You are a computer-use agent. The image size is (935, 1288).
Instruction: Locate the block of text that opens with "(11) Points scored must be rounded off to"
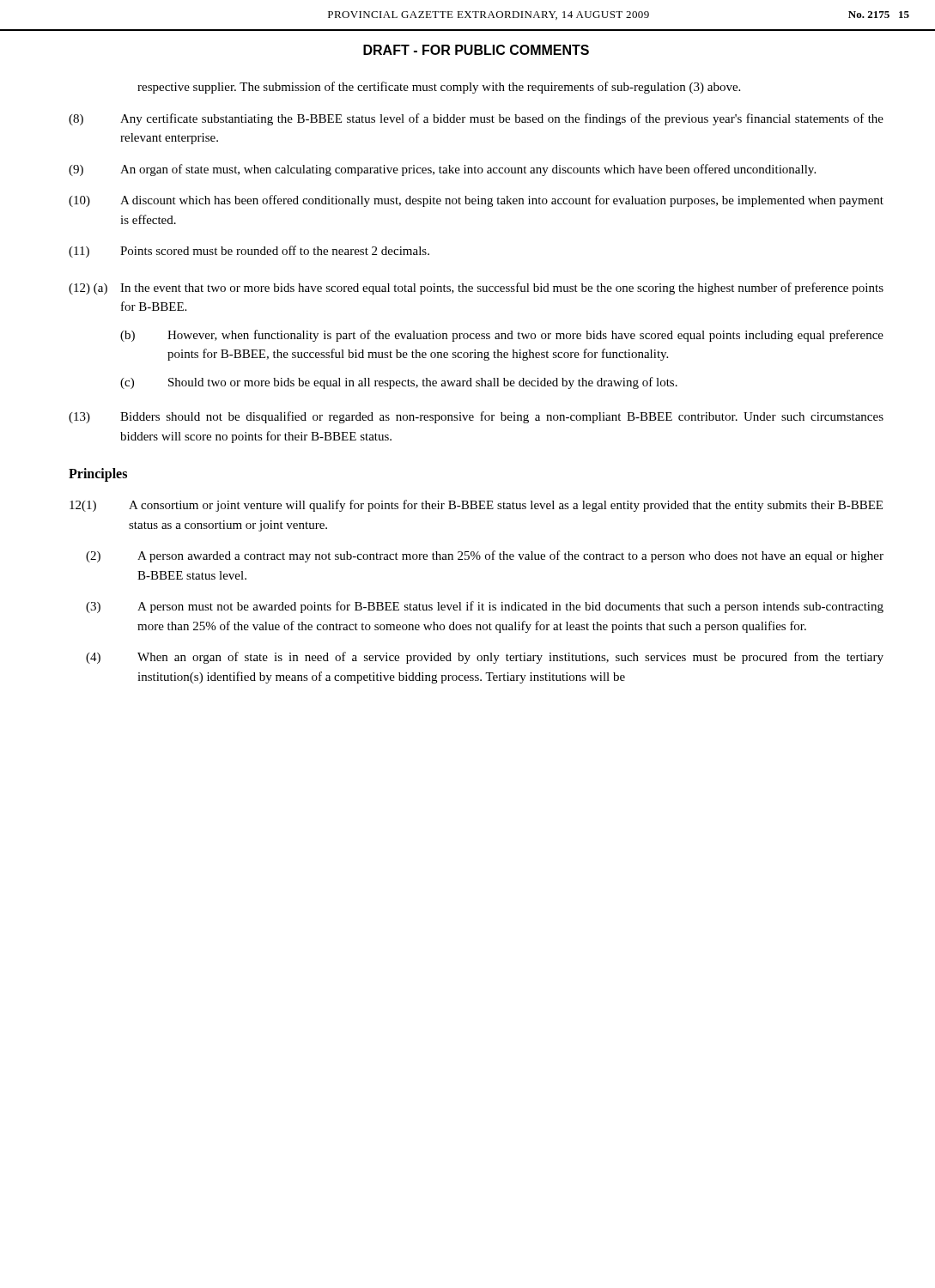[249, 252]
